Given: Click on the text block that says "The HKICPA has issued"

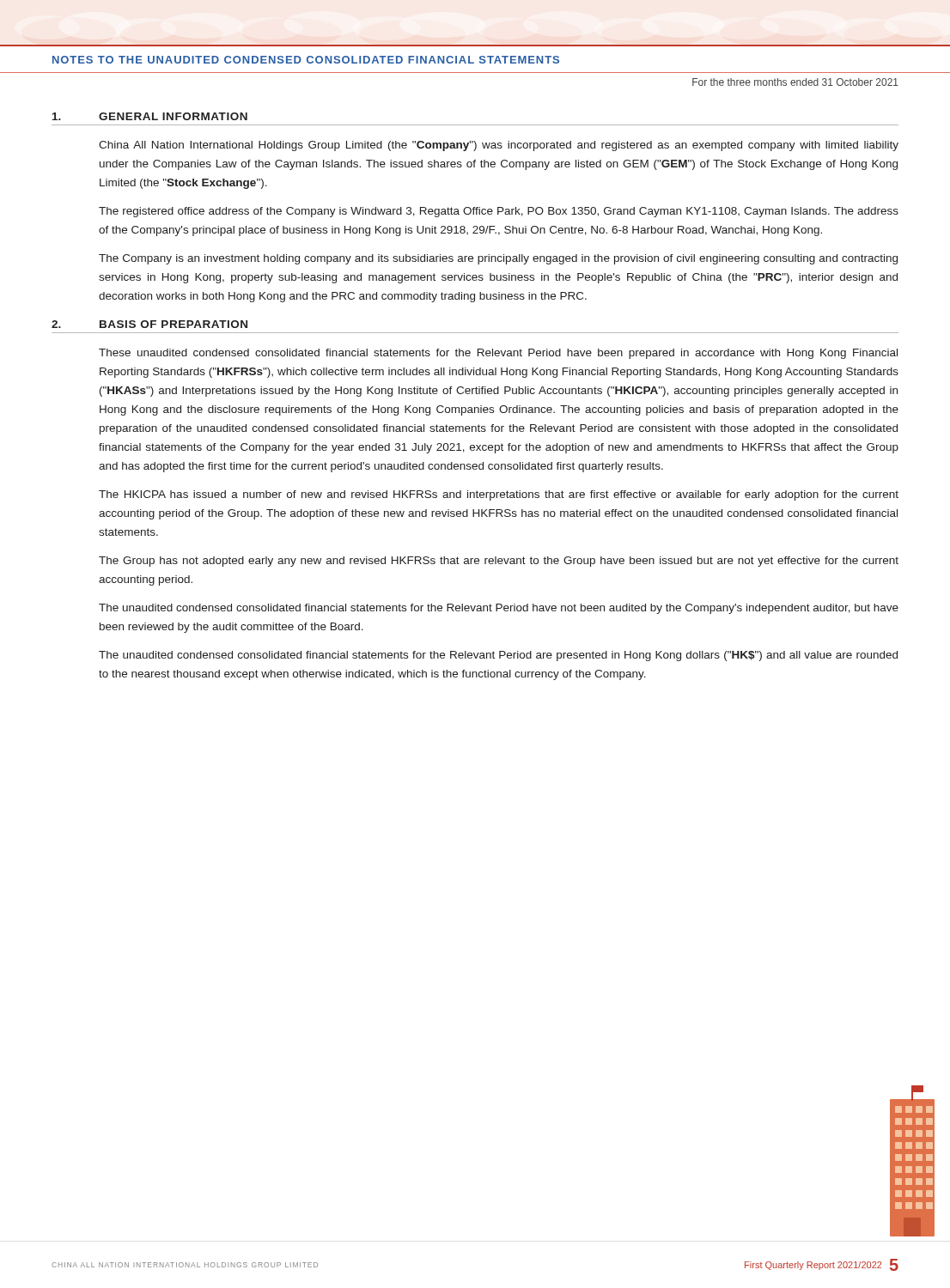Looking at the screenshot, I should (499, 513).
